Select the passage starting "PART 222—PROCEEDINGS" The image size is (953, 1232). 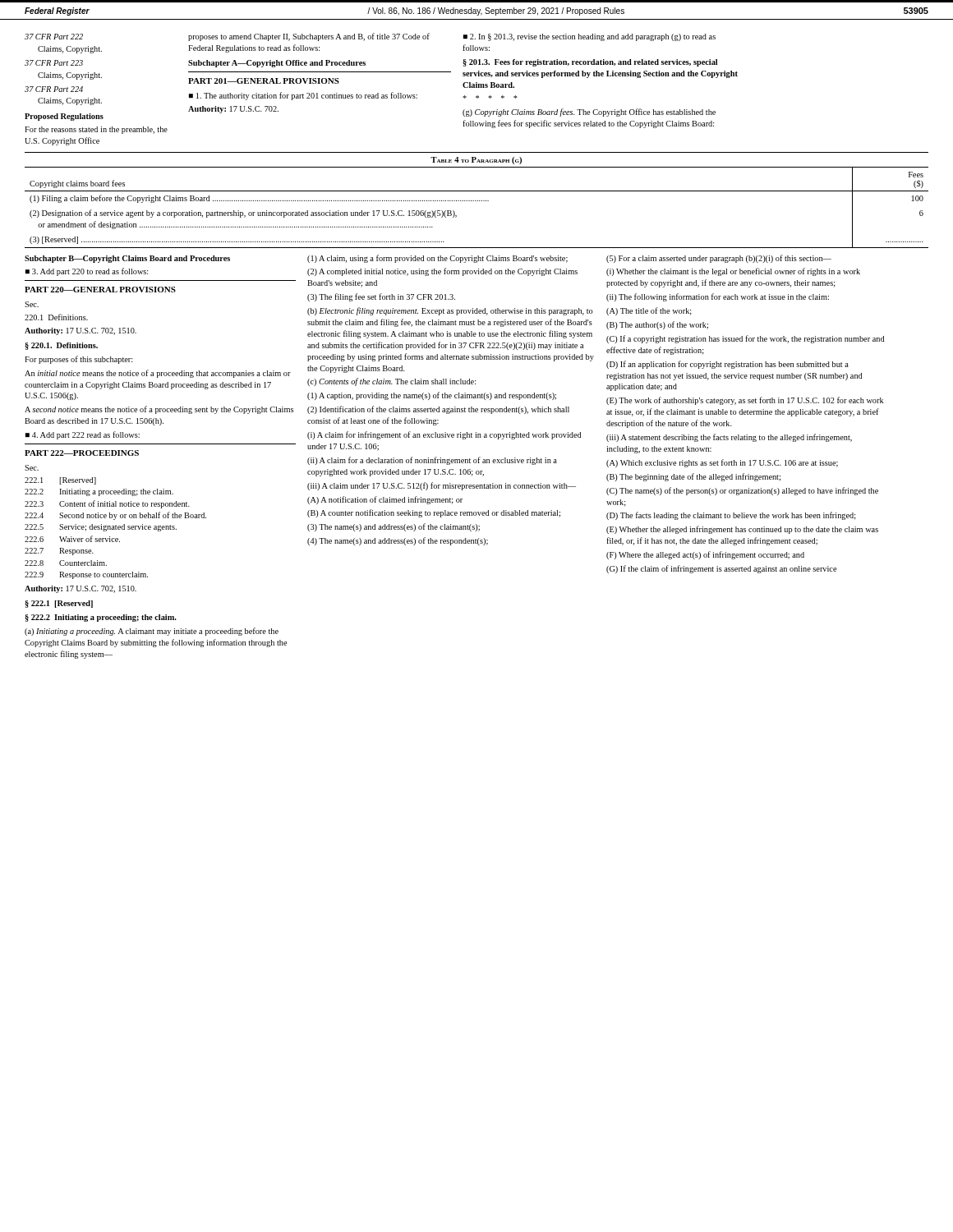(82, 453)
